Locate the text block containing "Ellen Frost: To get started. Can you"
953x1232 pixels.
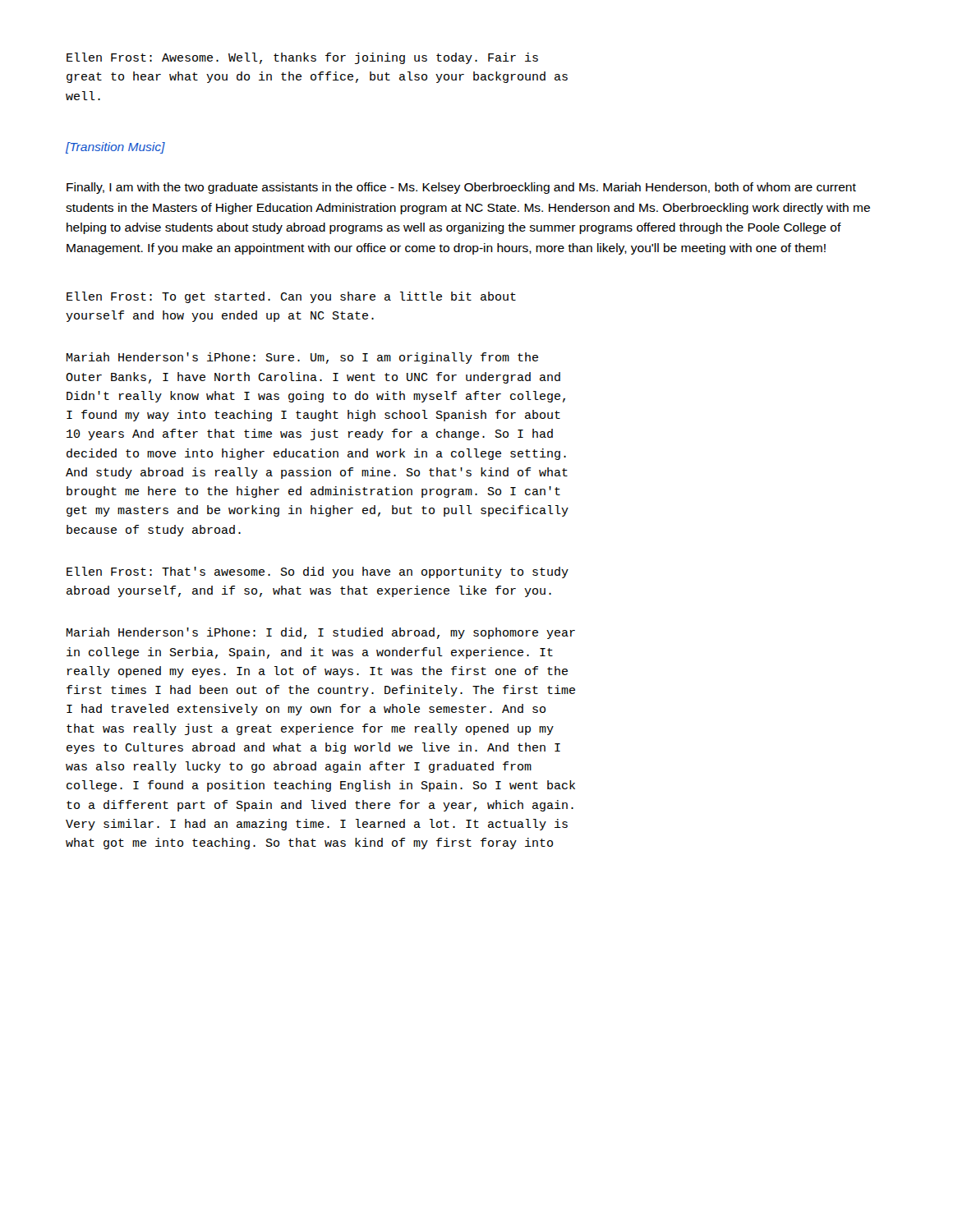(291, 307)
